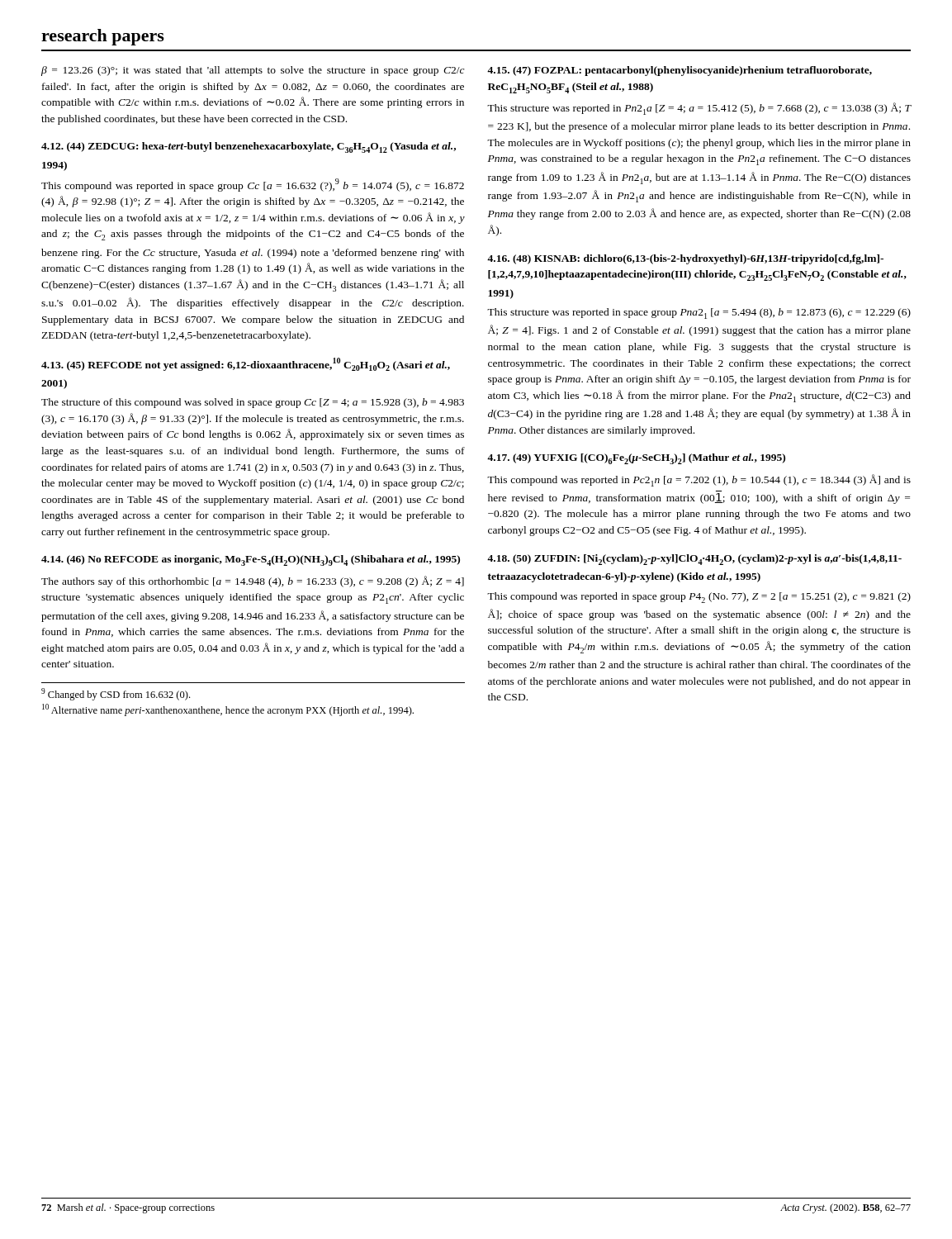This screenshot has width=952, height=1239.
Task: Where is the section header that starts "4.17. (49) YUFXIG [(CO)6Fe2(μ-SeCH3)2] (Mathur et"?
Action: (637, 458)
